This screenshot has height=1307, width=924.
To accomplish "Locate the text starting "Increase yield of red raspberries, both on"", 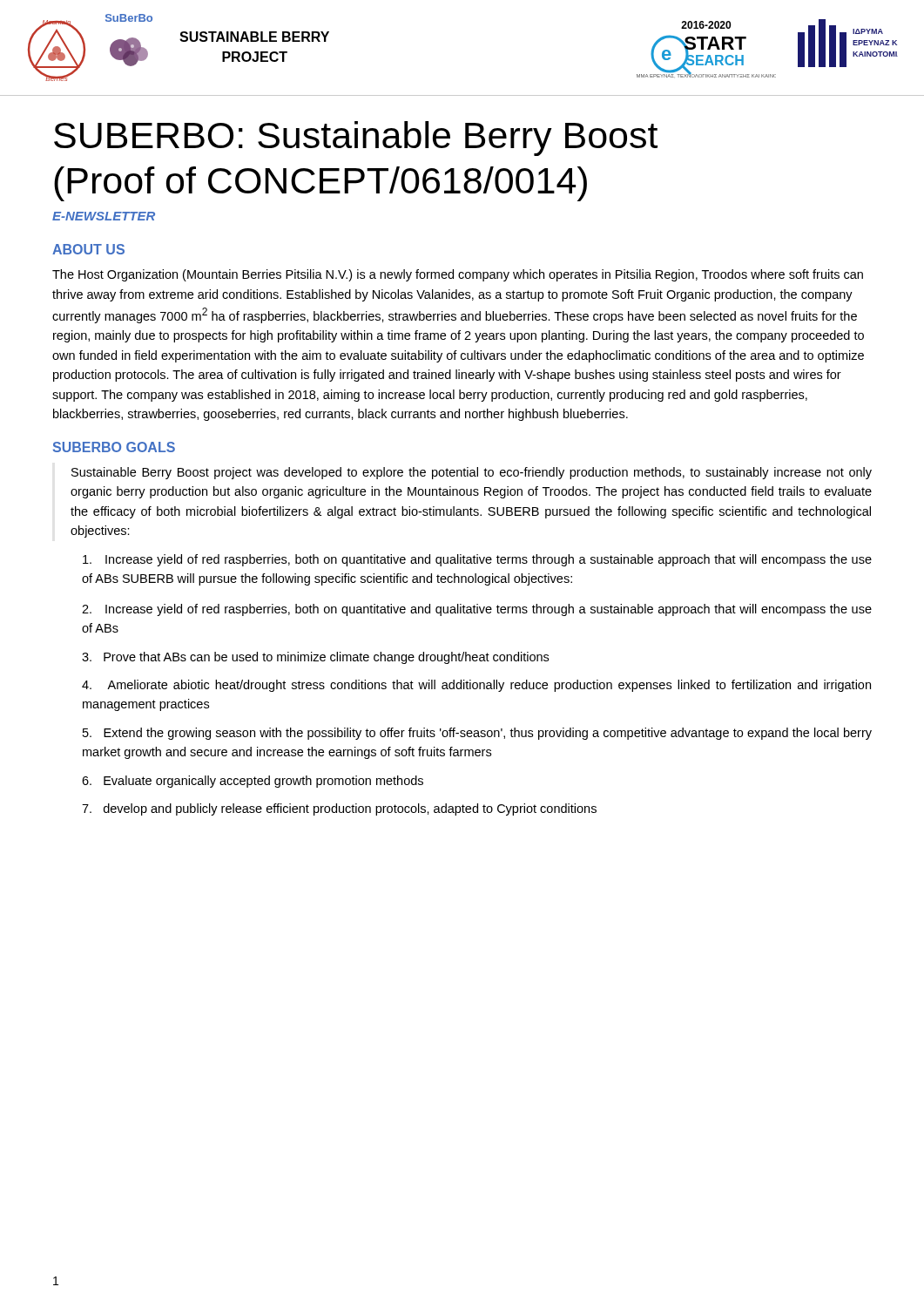I will 477,569.
